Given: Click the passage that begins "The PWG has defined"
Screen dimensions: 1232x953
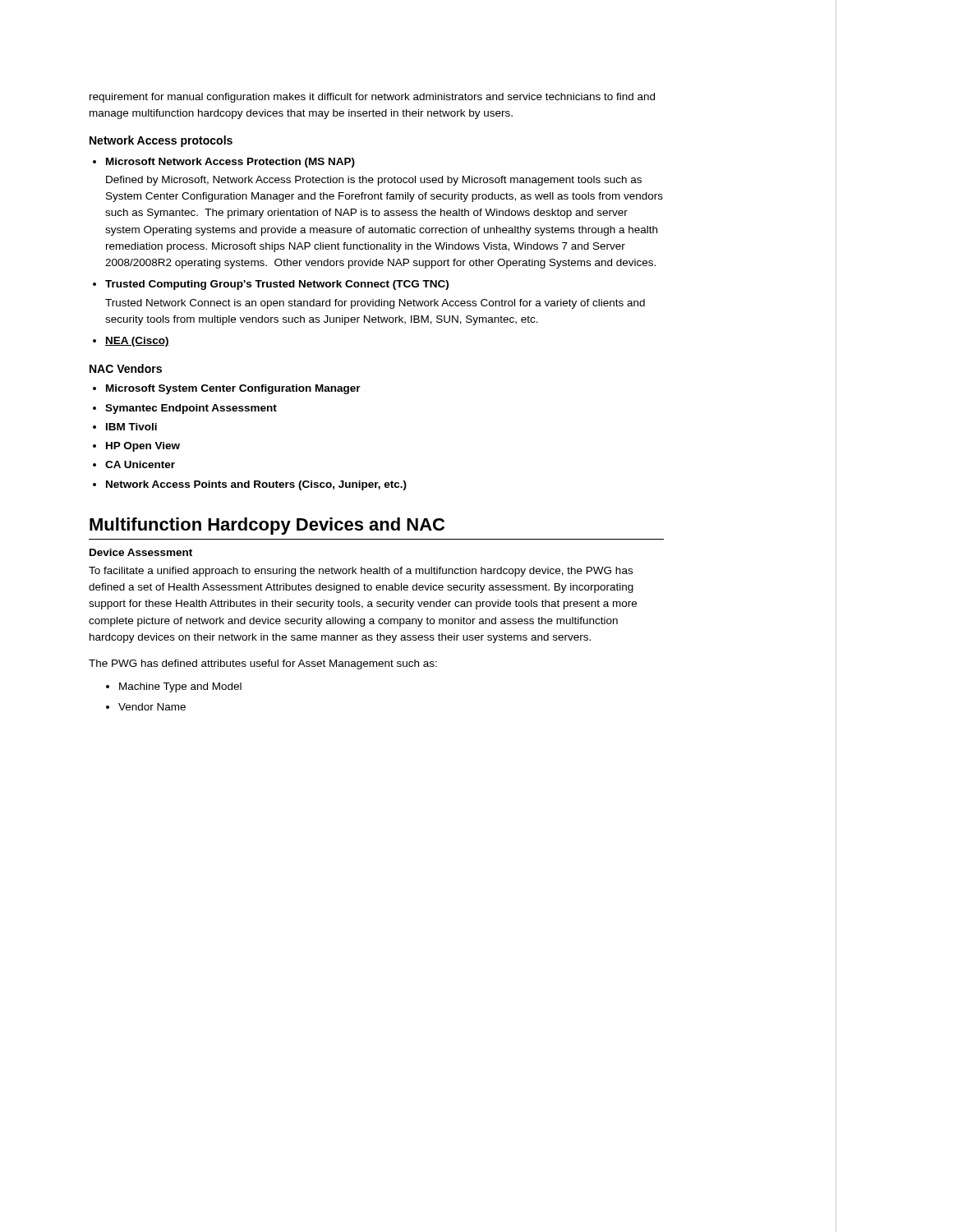Looking at the screenshot, I should coord(263,663).
